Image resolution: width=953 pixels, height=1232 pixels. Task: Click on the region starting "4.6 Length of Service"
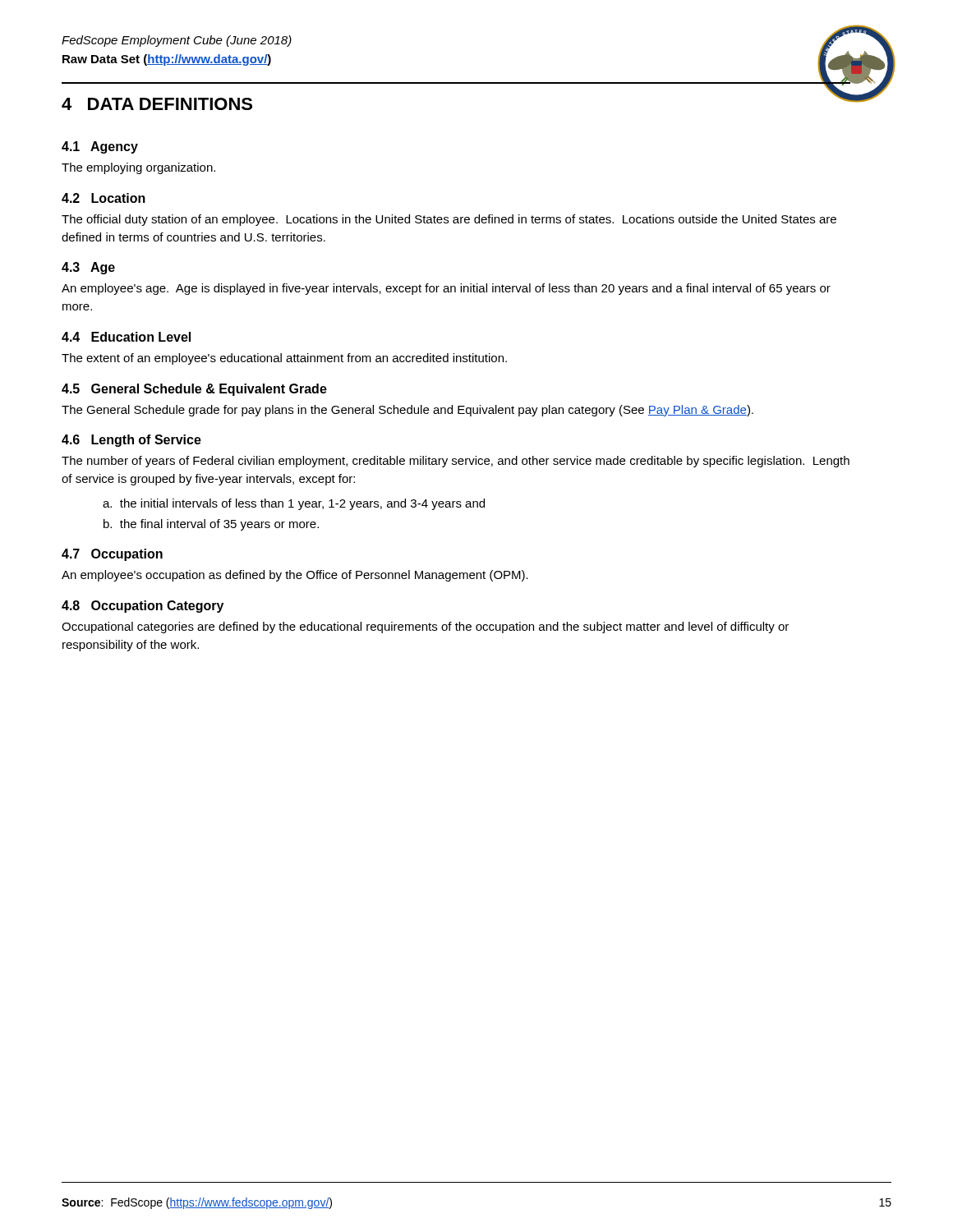131,440
